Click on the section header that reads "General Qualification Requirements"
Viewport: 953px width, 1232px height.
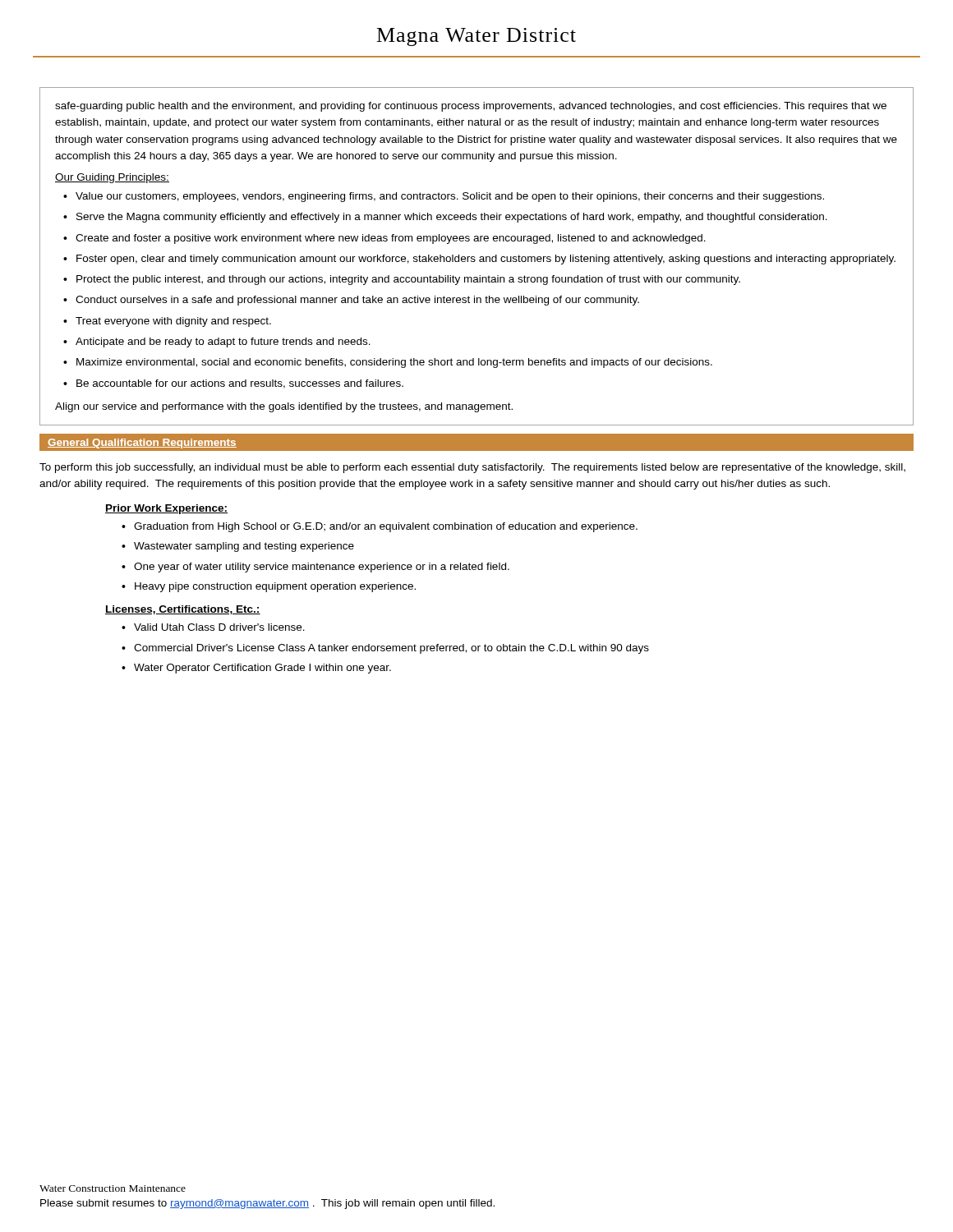pyautogui.click(x=142, y=442)
